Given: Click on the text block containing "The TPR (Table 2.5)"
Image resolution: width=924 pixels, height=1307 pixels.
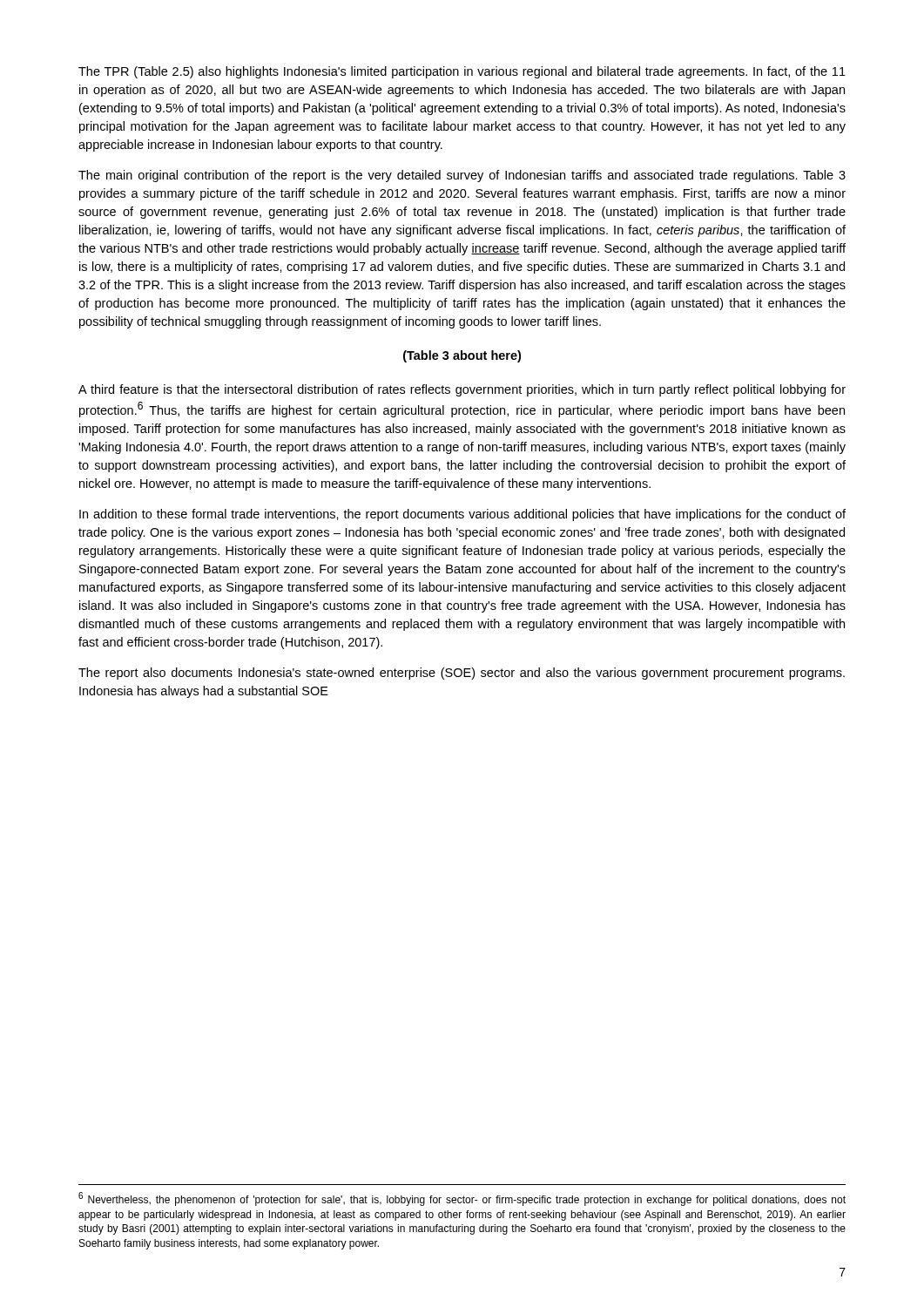Looking at the screenshot, I should click(x=462, y=109).
